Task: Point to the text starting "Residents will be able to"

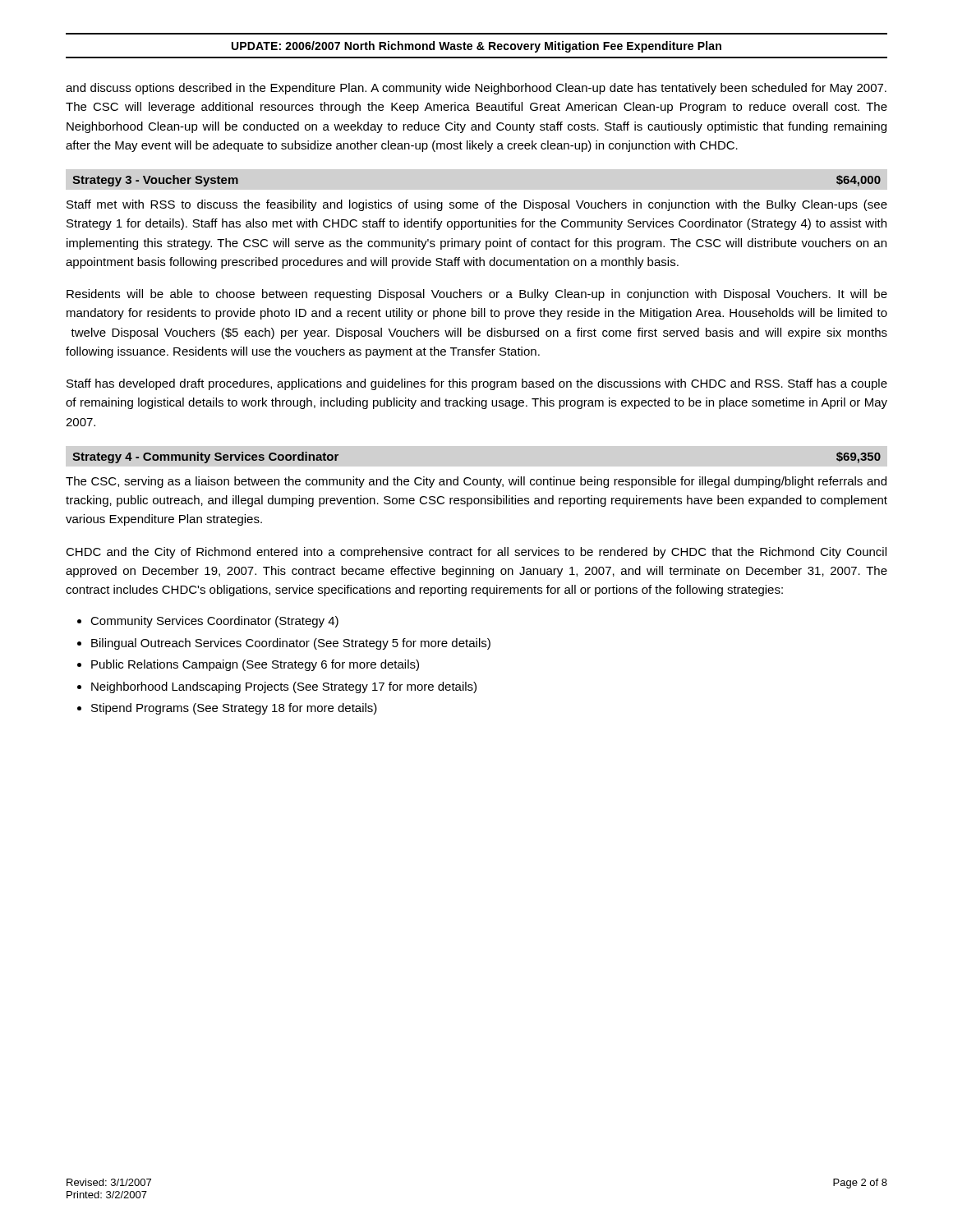Action: (476, 322)
